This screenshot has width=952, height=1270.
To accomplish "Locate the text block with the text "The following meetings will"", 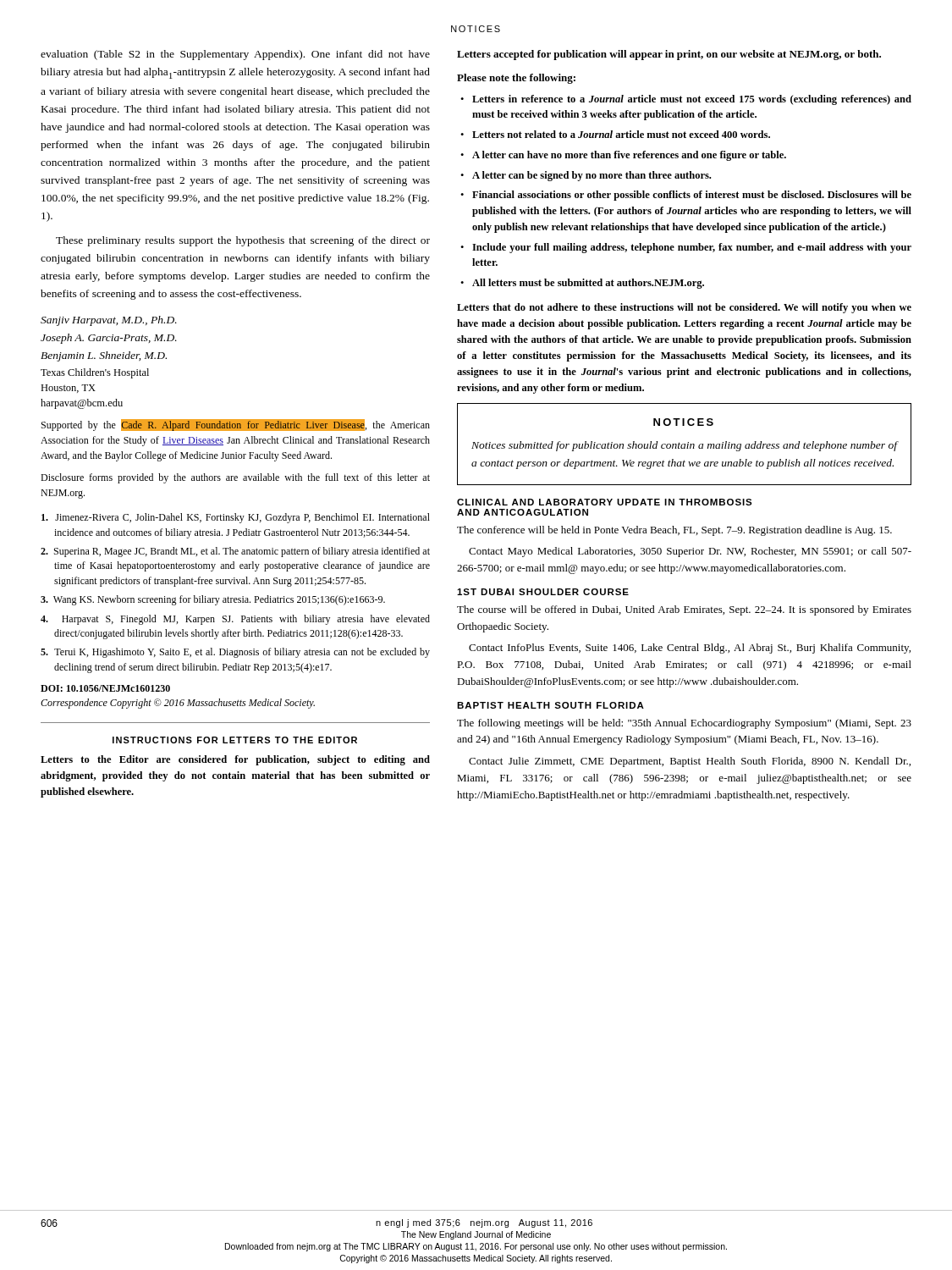I will coord(684,759).
